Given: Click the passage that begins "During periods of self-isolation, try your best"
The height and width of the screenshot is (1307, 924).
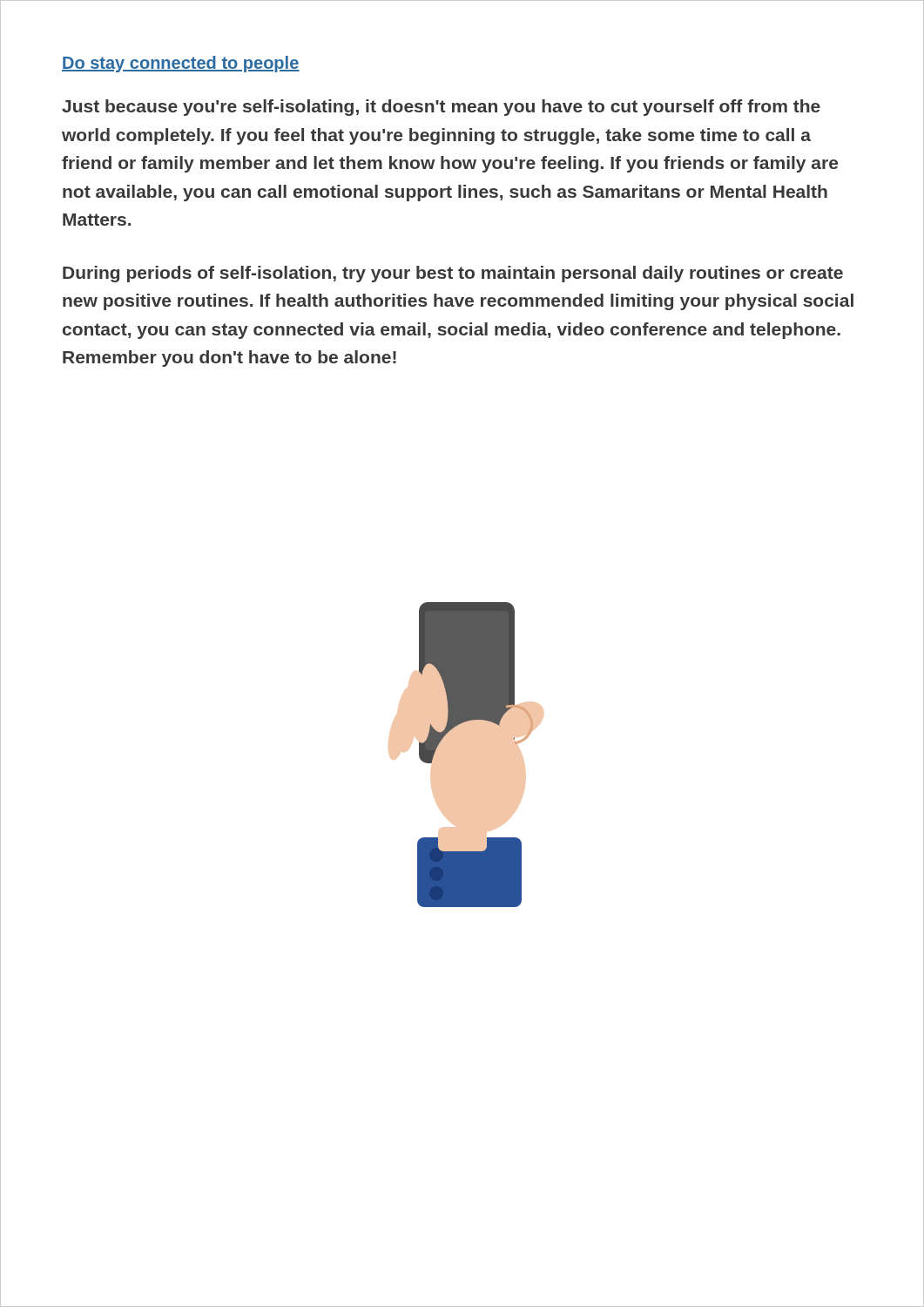Looking at the screenshot, I should click(458, 315).
